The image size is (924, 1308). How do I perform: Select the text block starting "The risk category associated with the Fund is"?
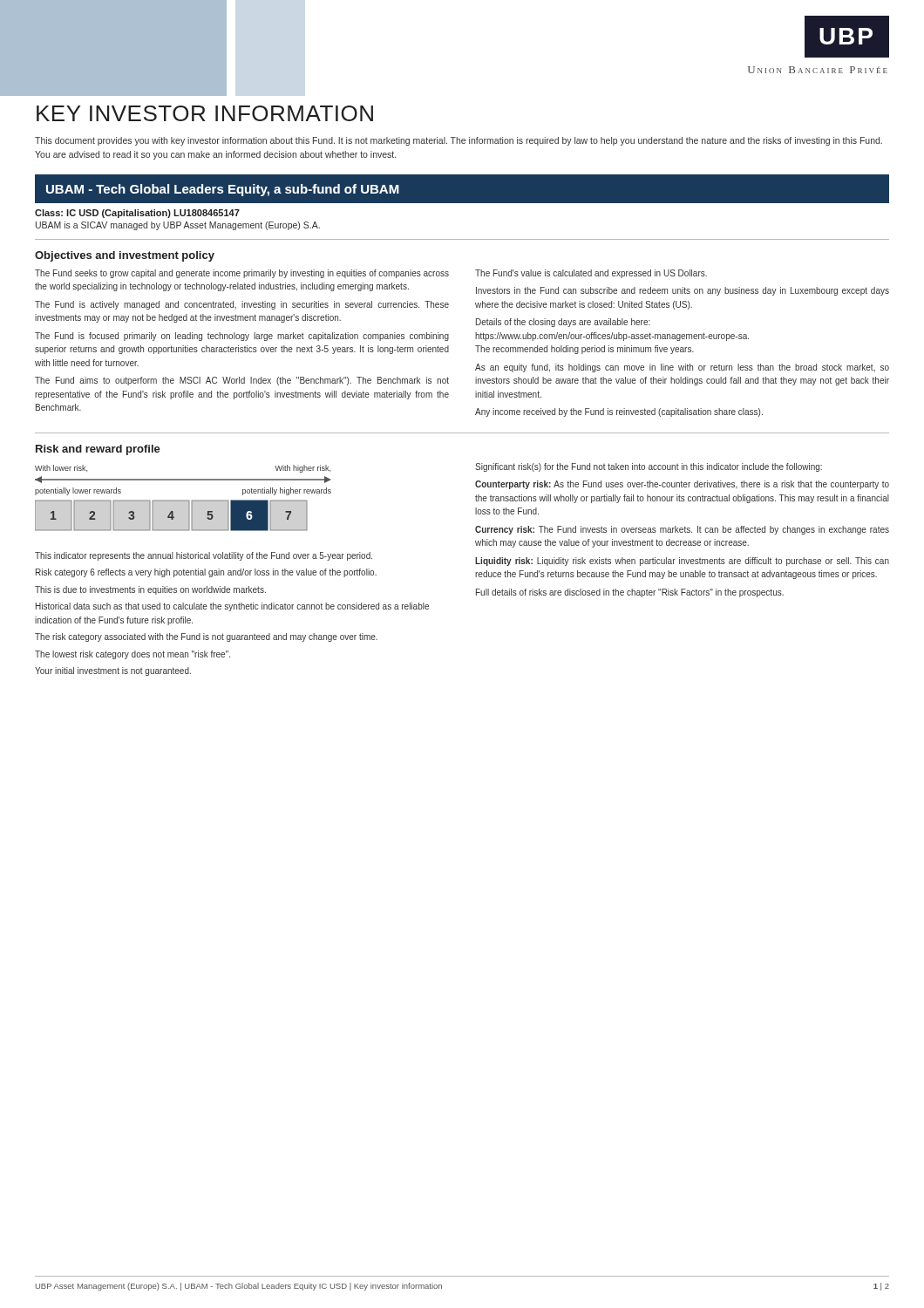pyautogui.click(x=206, y=637)
